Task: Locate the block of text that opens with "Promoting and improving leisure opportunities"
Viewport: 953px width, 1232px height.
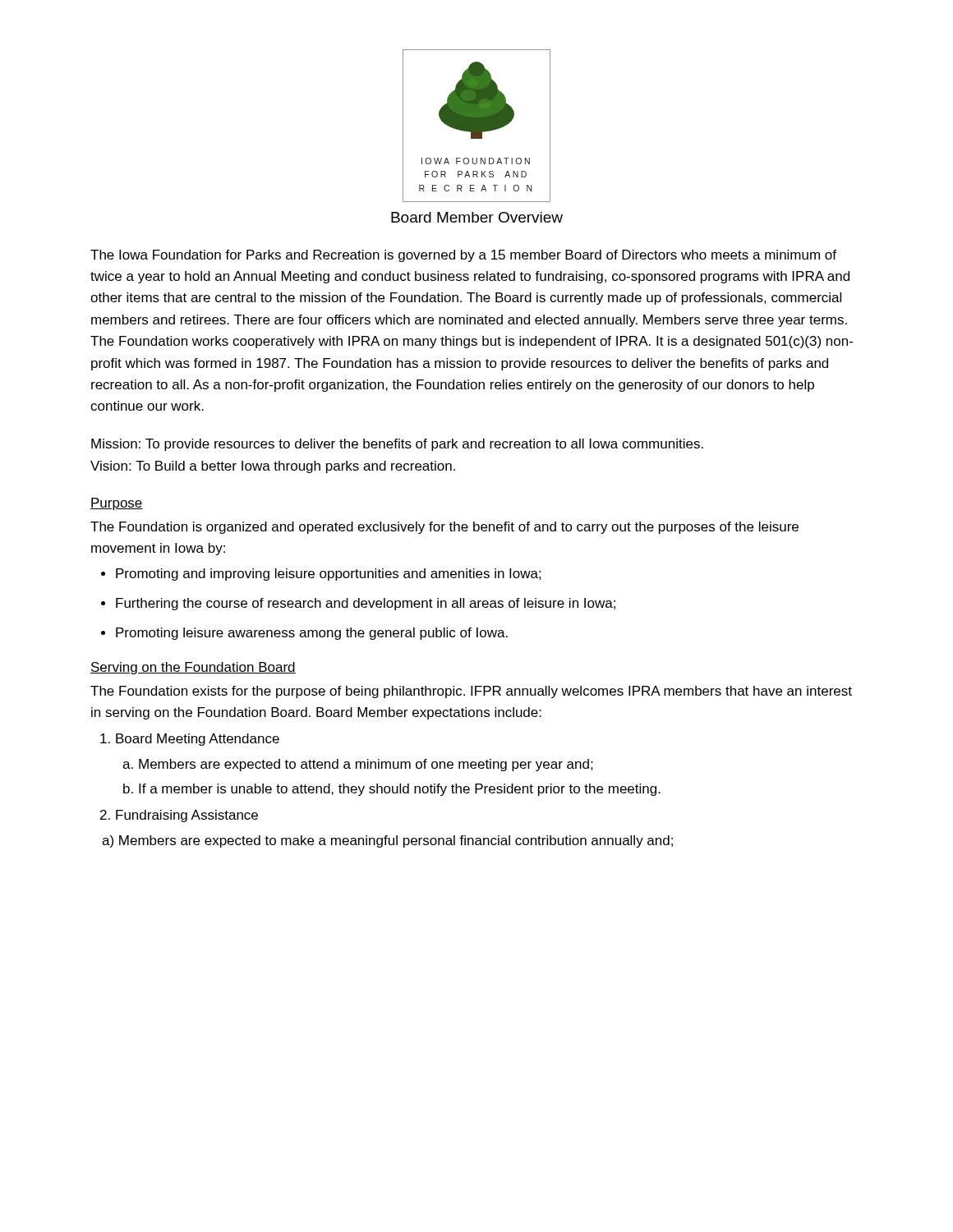Action: [489, 574]
